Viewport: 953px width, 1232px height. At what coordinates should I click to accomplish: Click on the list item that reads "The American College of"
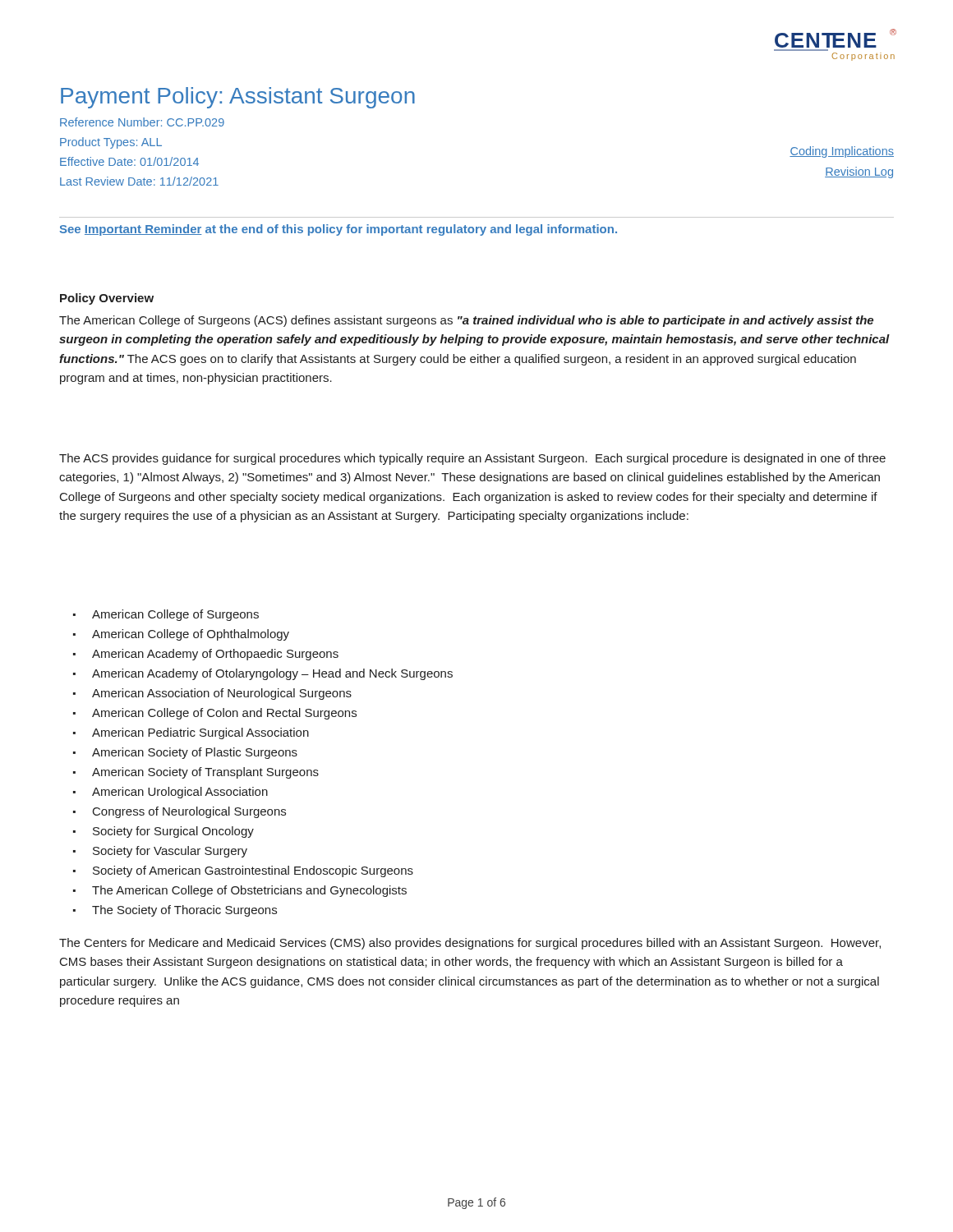tap(240, 891)
